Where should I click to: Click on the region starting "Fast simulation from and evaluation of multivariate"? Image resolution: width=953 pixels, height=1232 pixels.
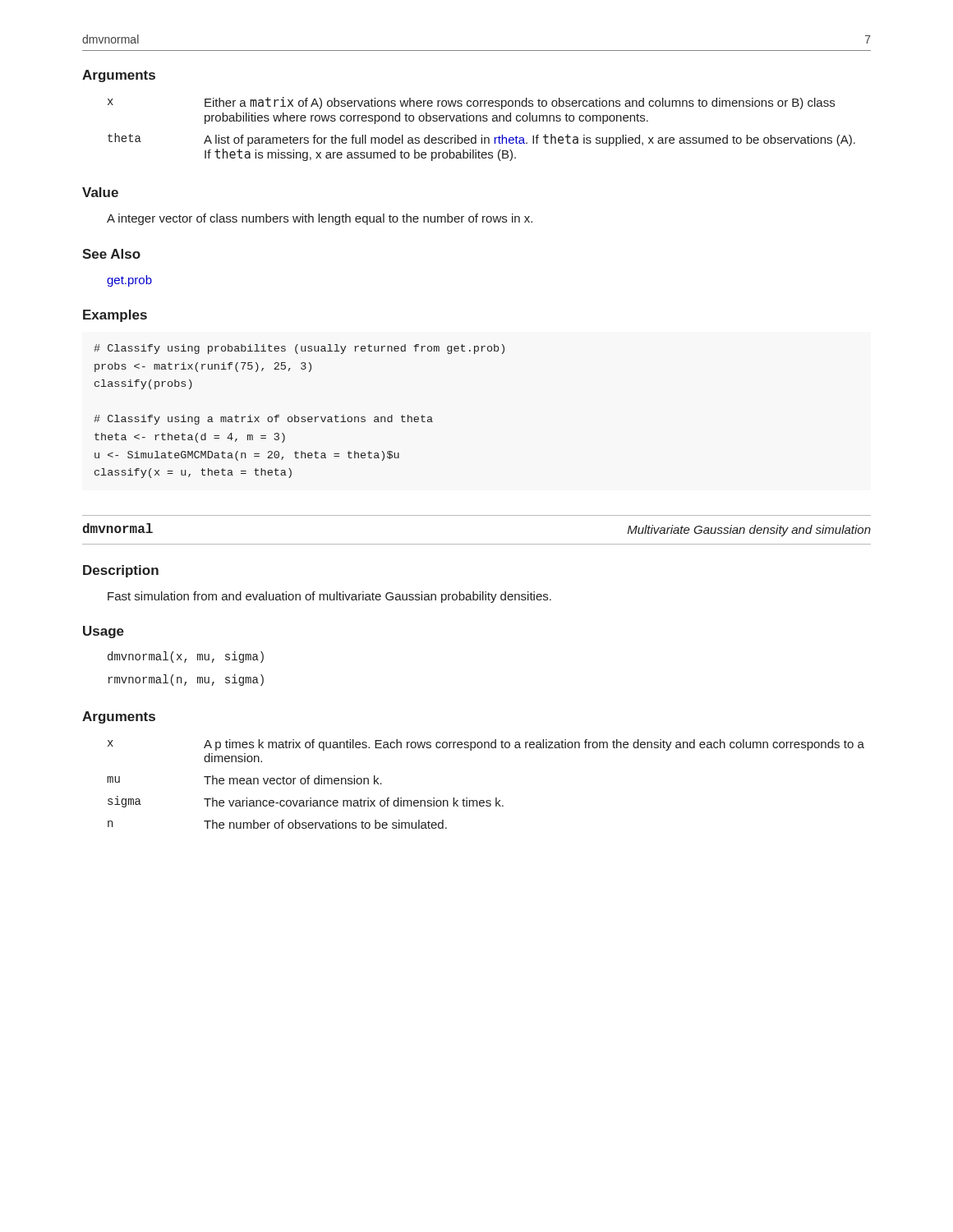(329, 596)
